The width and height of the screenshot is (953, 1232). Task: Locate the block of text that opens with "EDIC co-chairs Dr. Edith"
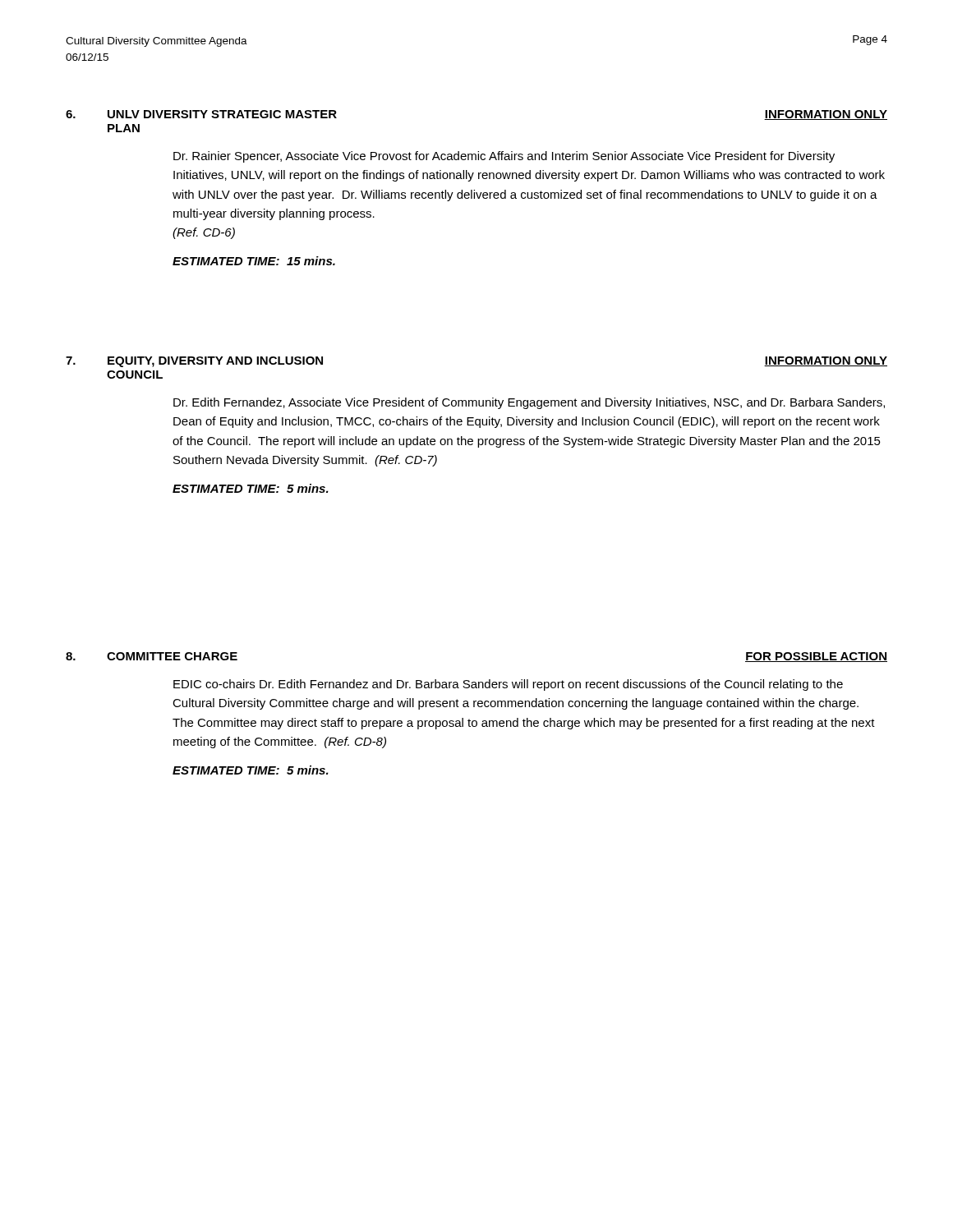[530, 728]
